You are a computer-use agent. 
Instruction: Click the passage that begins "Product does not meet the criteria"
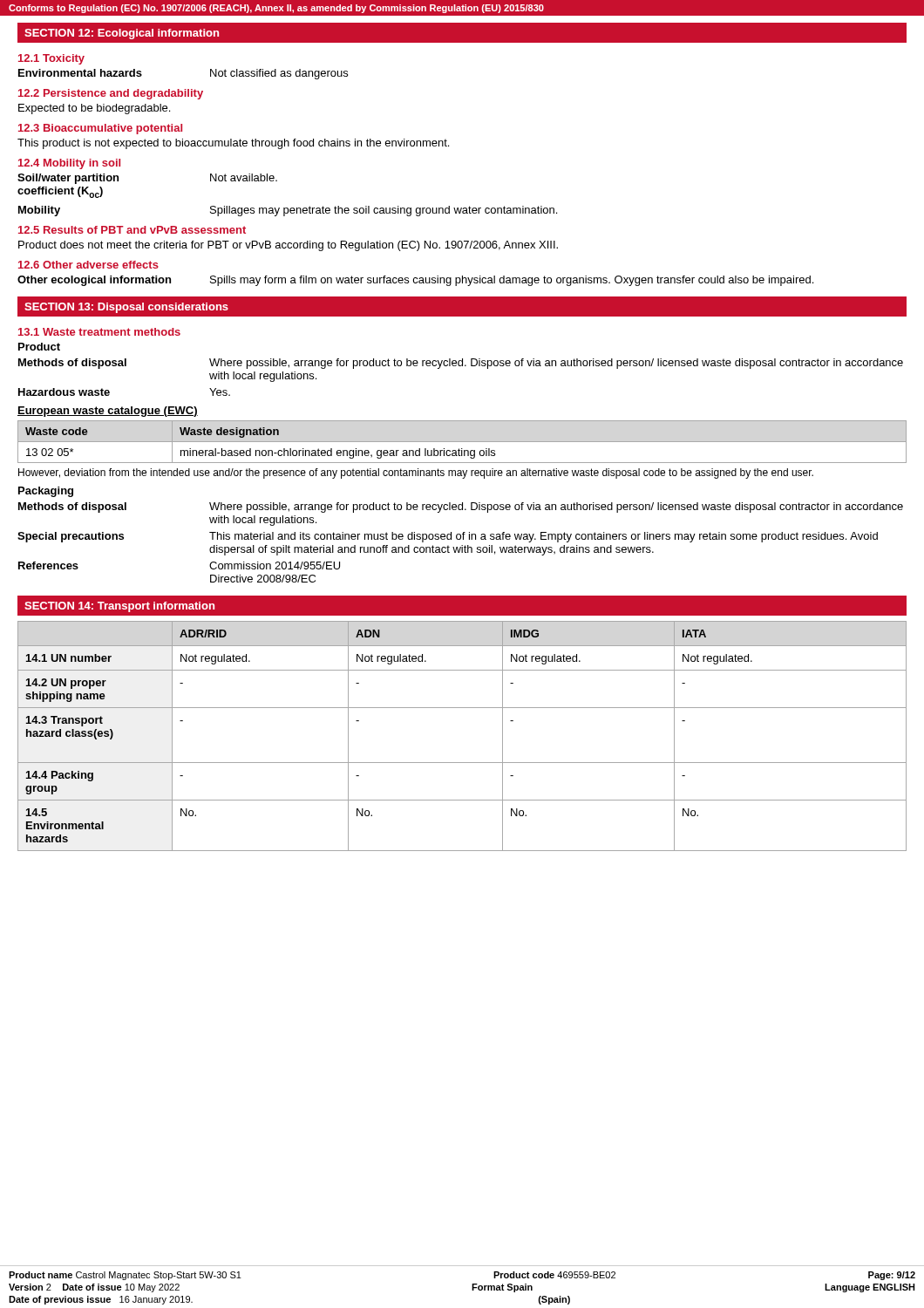click(288, 244)
